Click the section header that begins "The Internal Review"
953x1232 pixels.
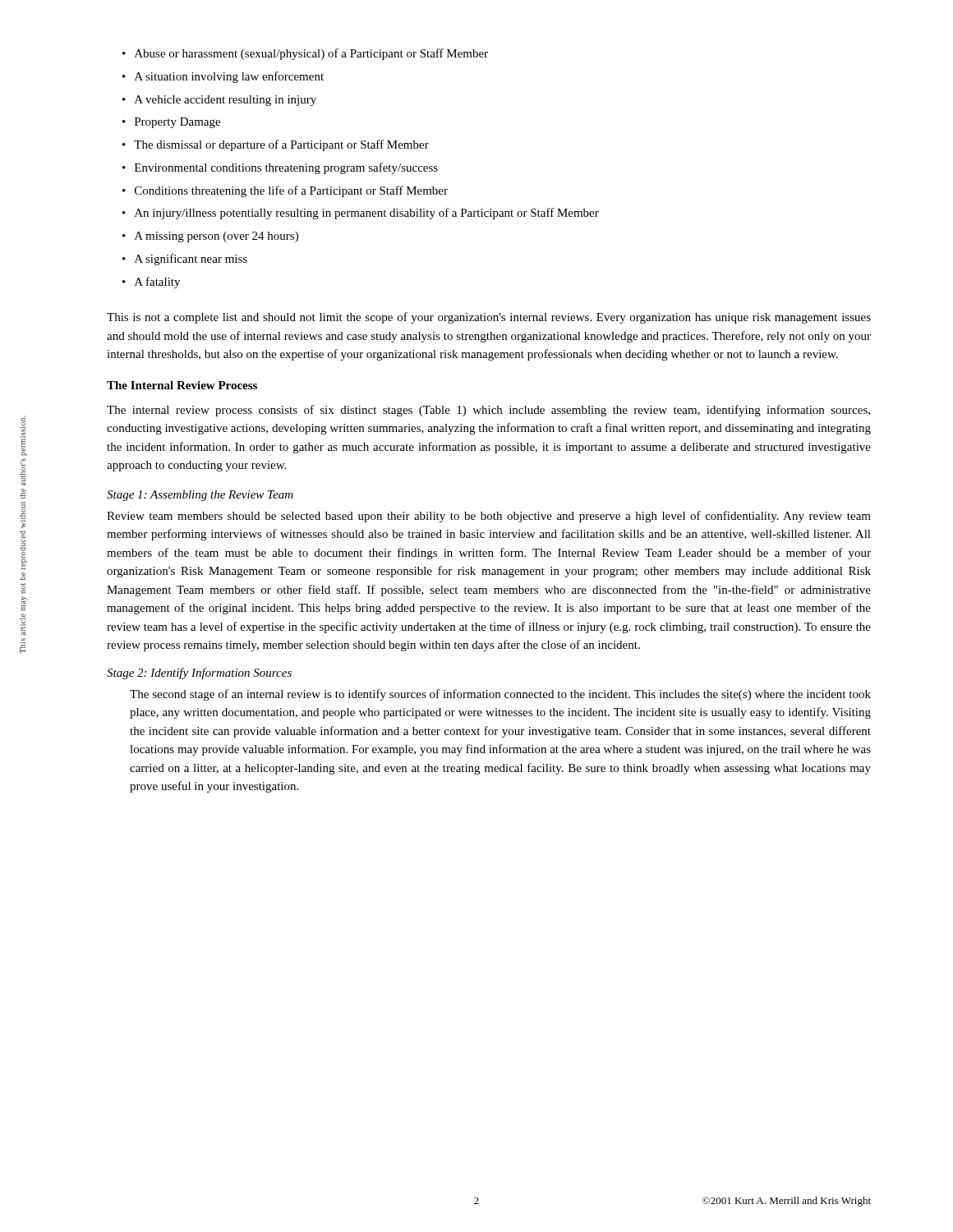tap(182, 385)
